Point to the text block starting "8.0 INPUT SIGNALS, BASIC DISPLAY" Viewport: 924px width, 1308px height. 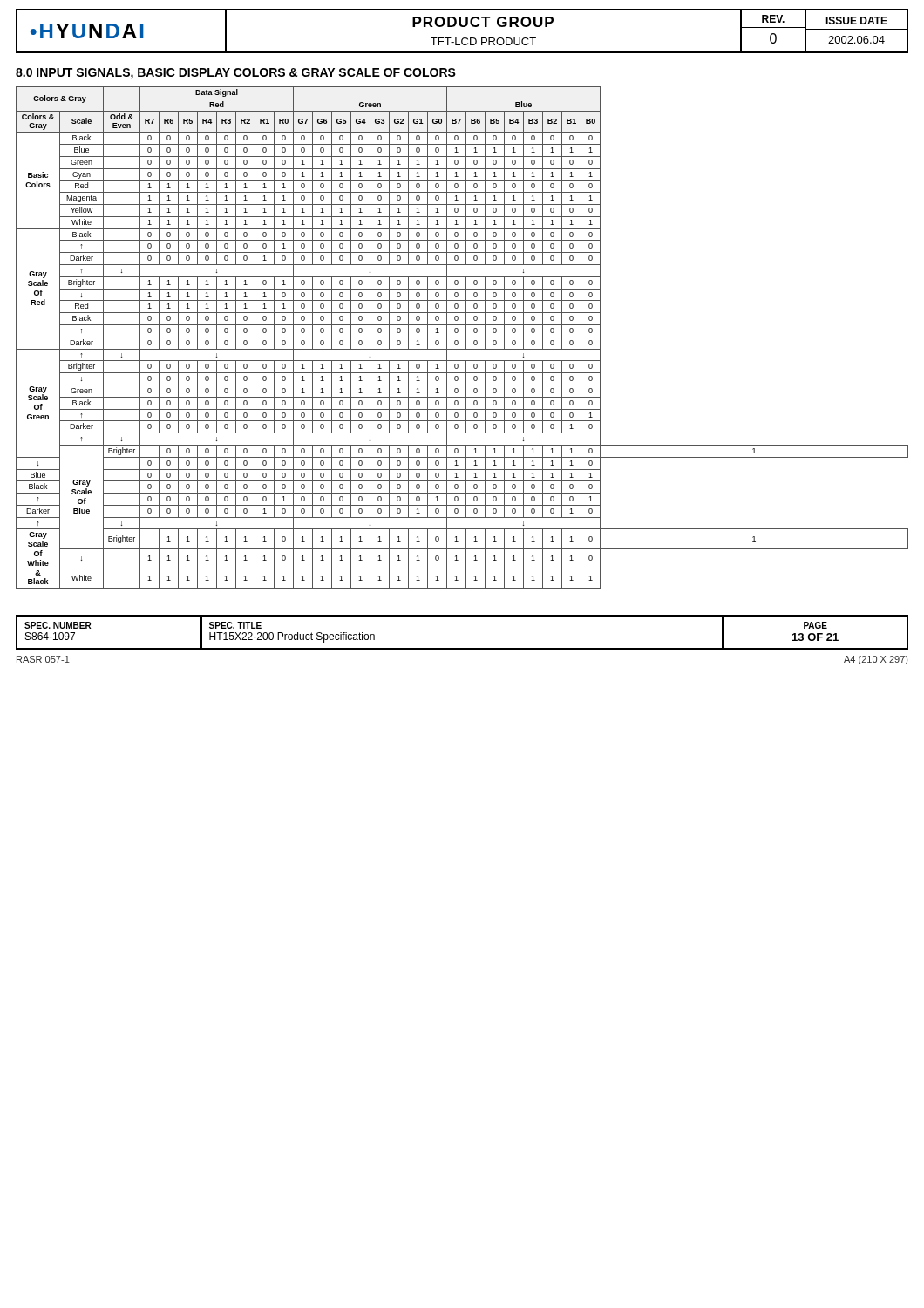tap(236, 72)
